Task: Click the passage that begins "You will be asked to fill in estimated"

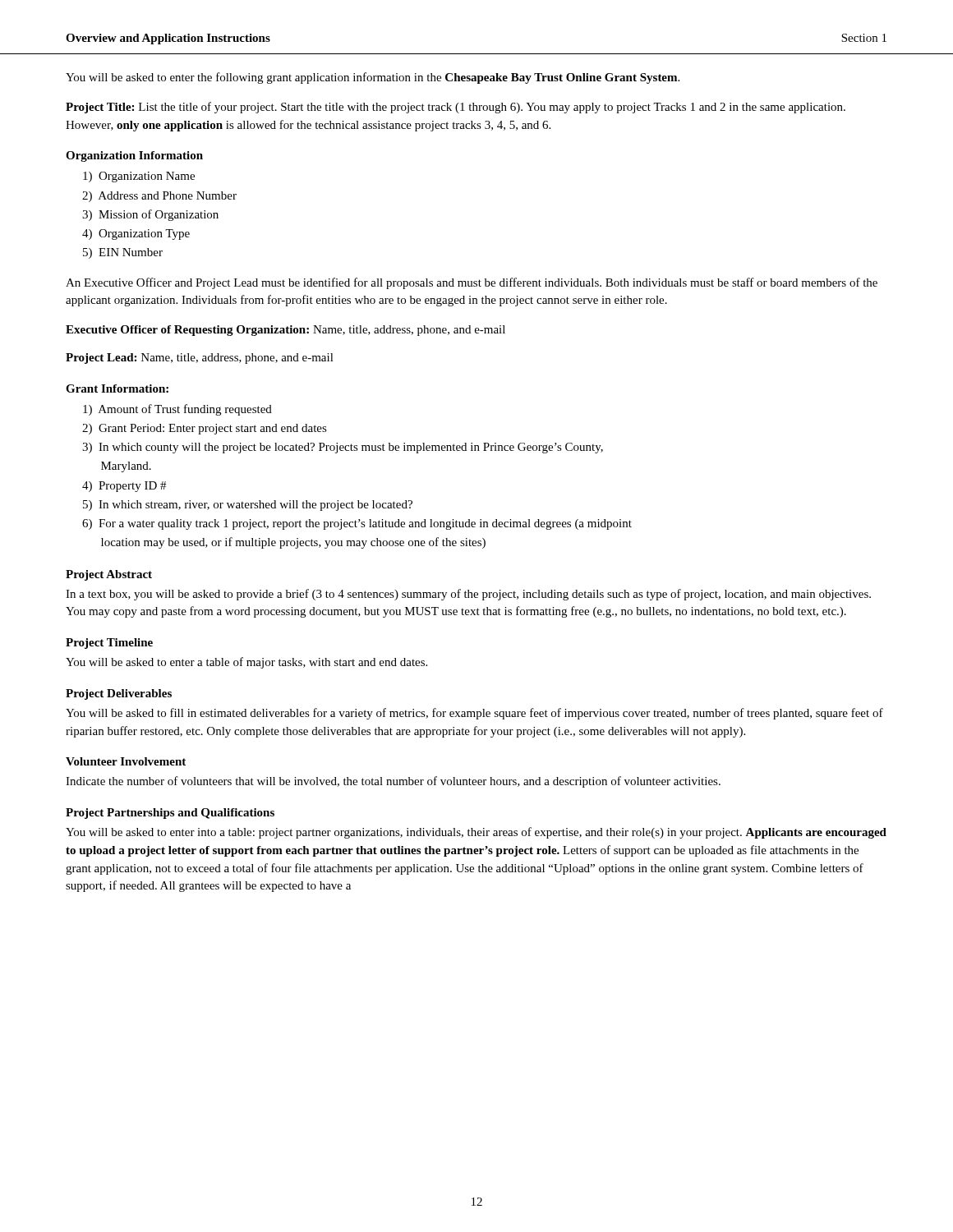Action: 474,722
